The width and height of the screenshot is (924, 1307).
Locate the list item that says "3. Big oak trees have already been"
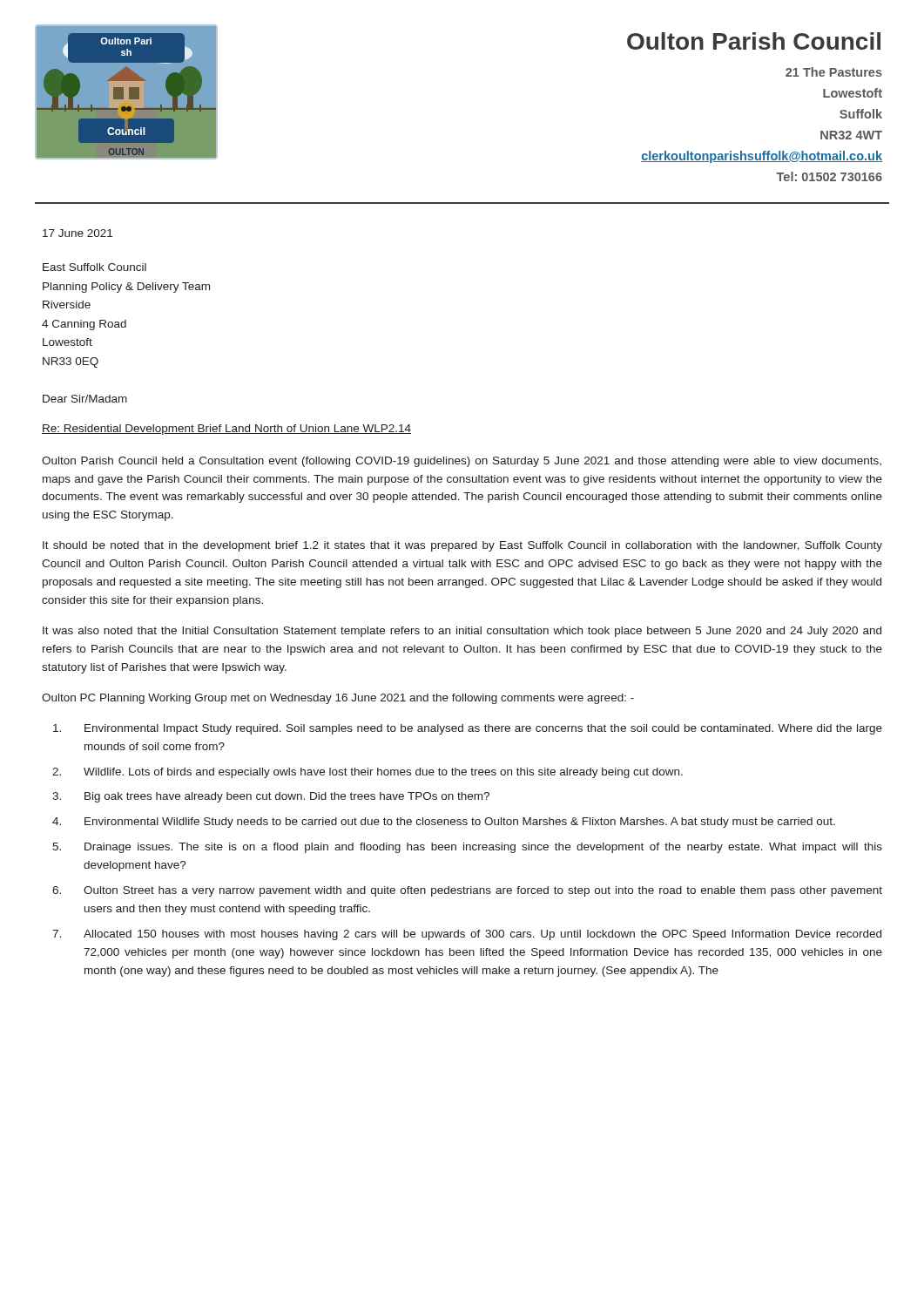[271, 797]
